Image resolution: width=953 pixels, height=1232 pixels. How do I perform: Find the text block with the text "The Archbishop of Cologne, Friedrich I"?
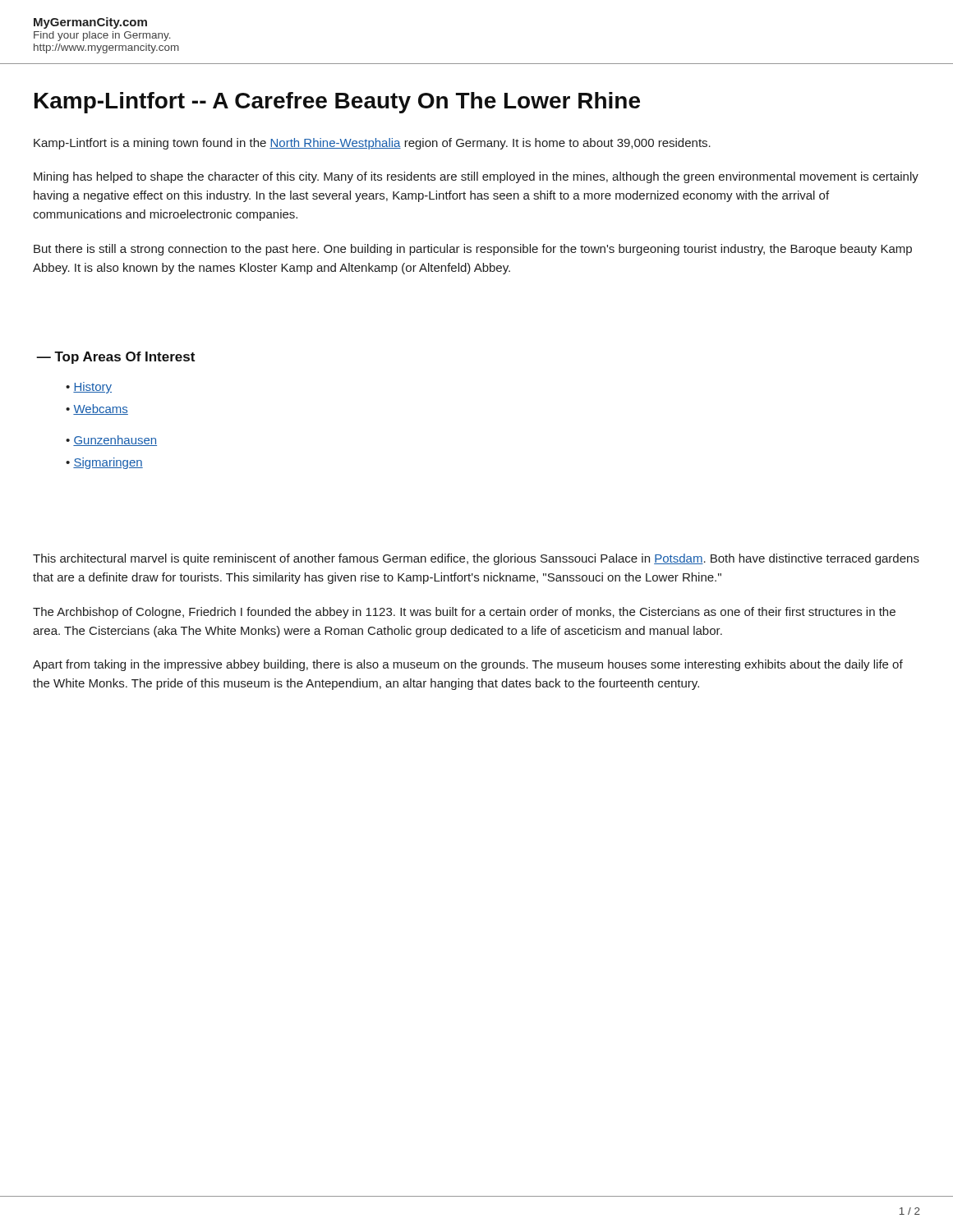464,621
